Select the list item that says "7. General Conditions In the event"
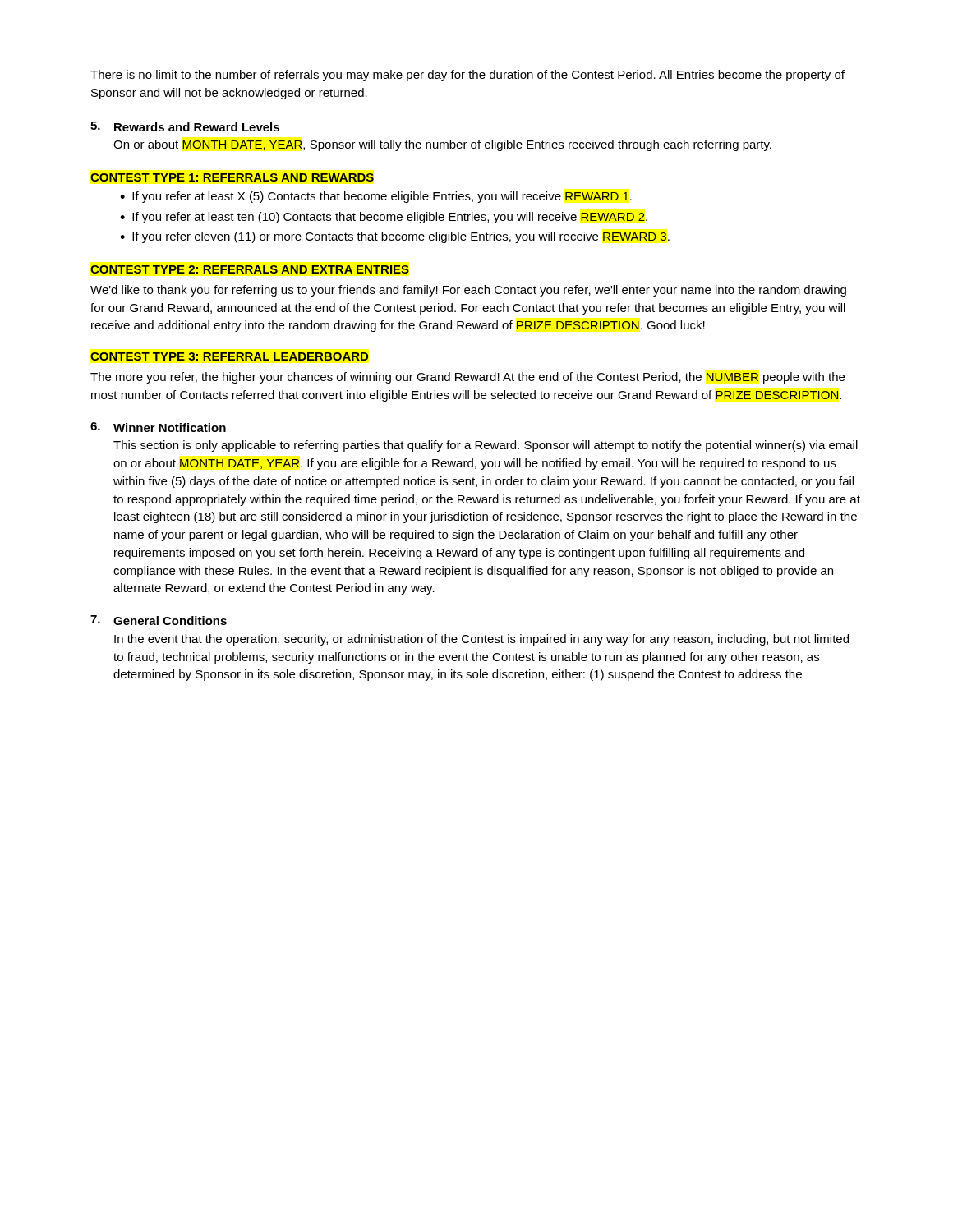The width and height of the screenshot is (953, 1232). pyautogui.click(x=476, y=648)
